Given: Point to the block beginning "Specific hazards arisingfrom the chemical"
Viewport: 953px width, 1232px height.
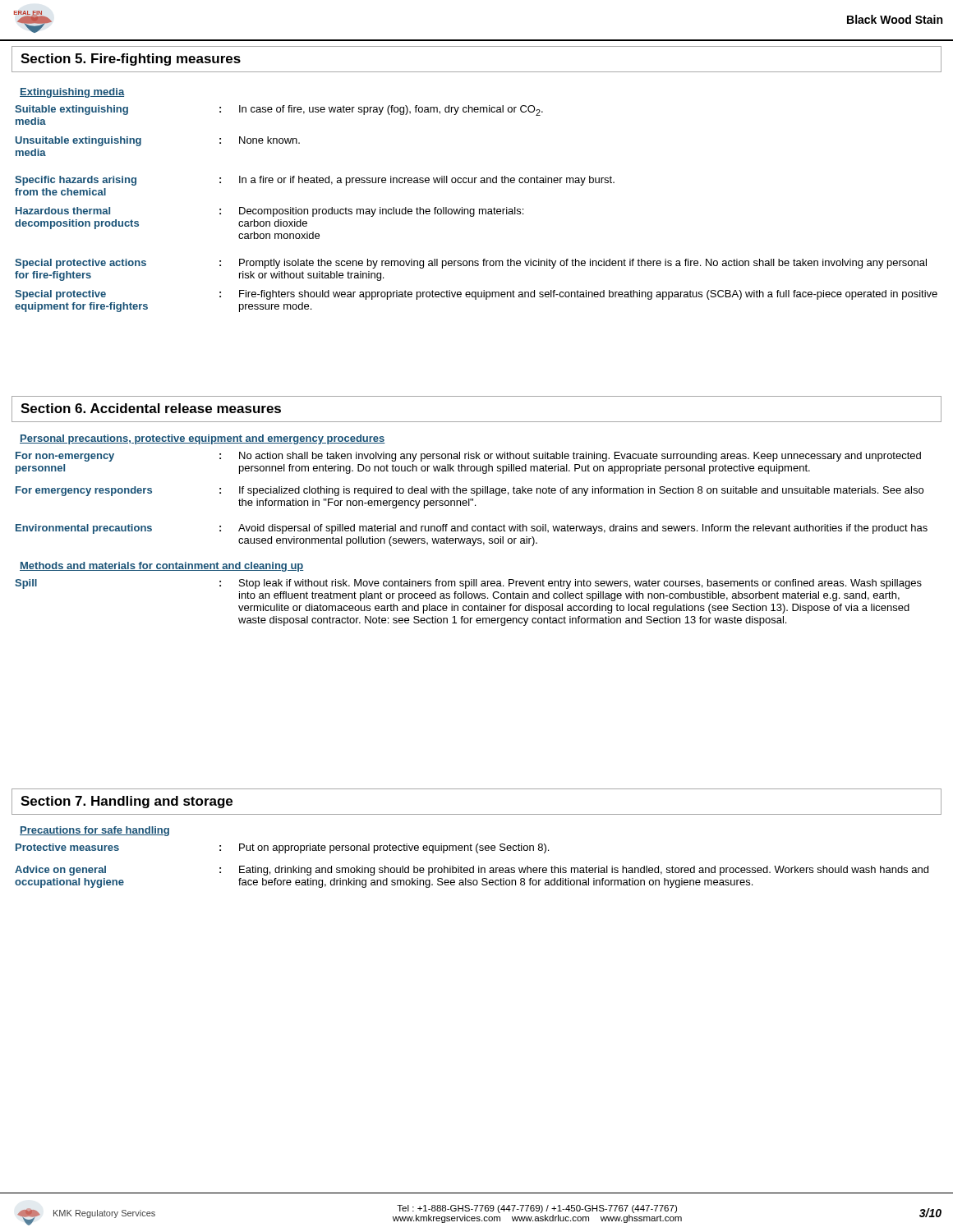Looking at the screenshot, I should (x=476, y=209).
